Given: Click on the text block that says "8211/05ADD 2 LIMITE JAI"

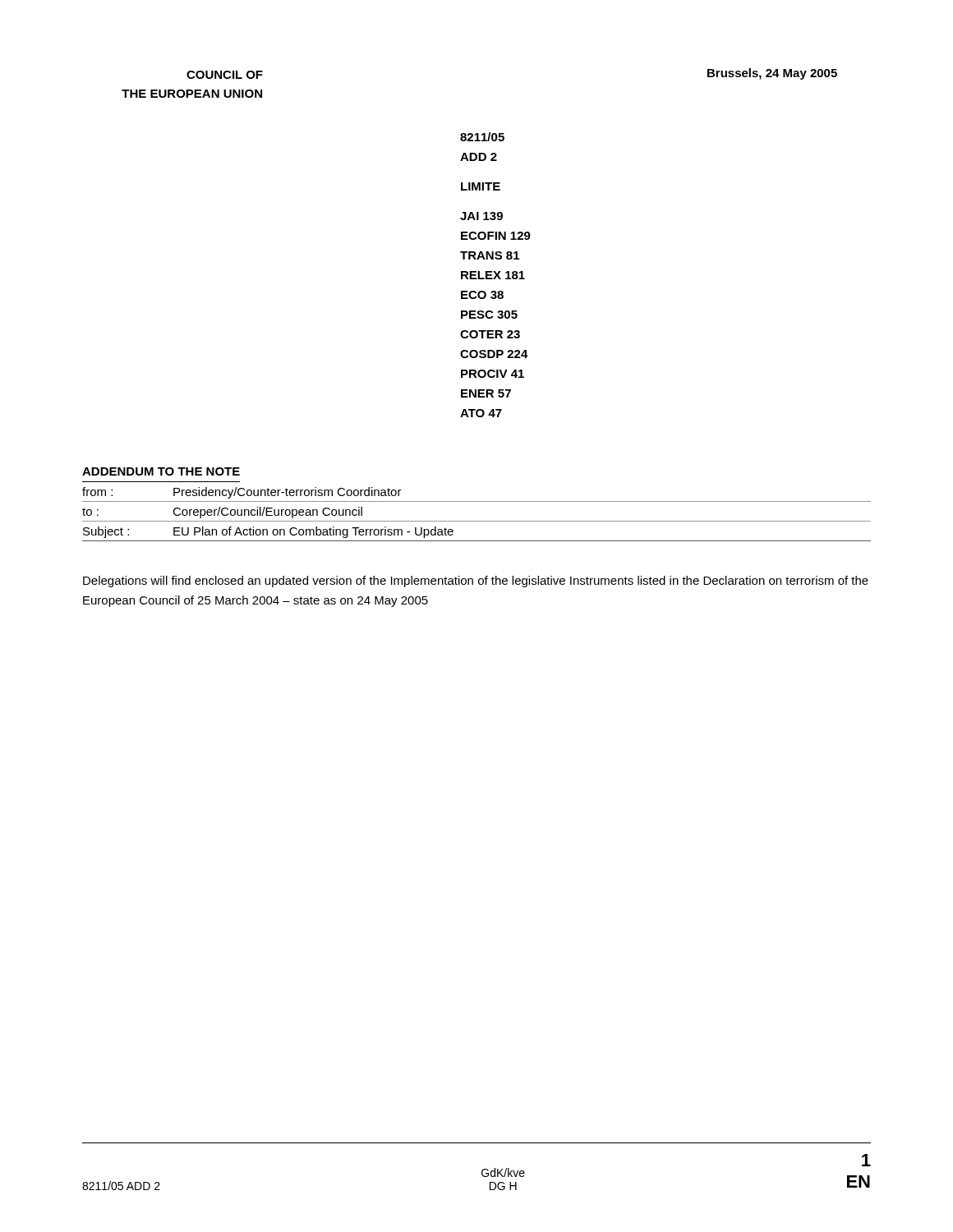Looking at the screenshot, I should click(x=482, y=137).
